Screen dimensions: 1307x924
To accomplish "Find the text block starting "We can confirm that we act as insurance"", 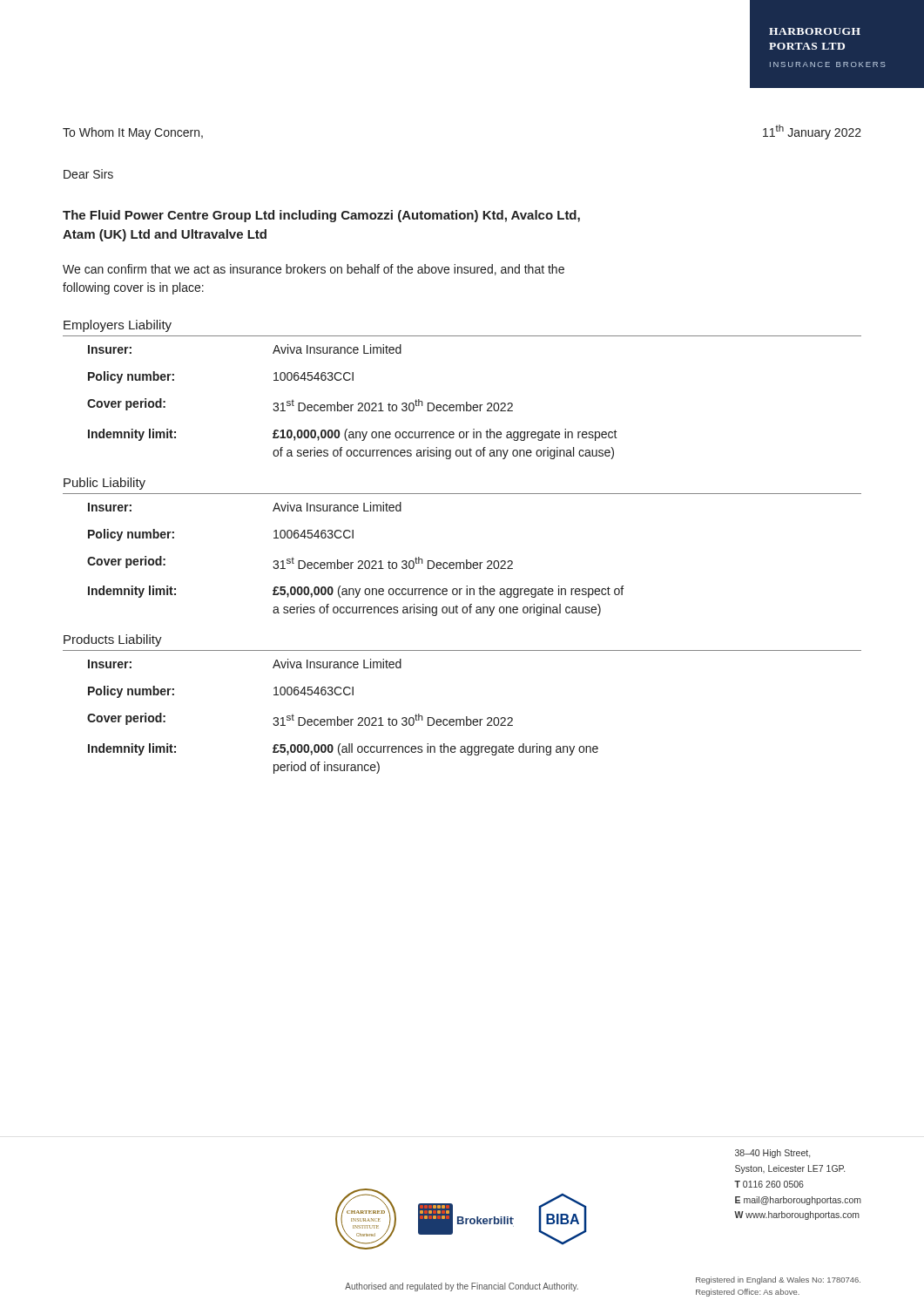I will click(314, 278).
